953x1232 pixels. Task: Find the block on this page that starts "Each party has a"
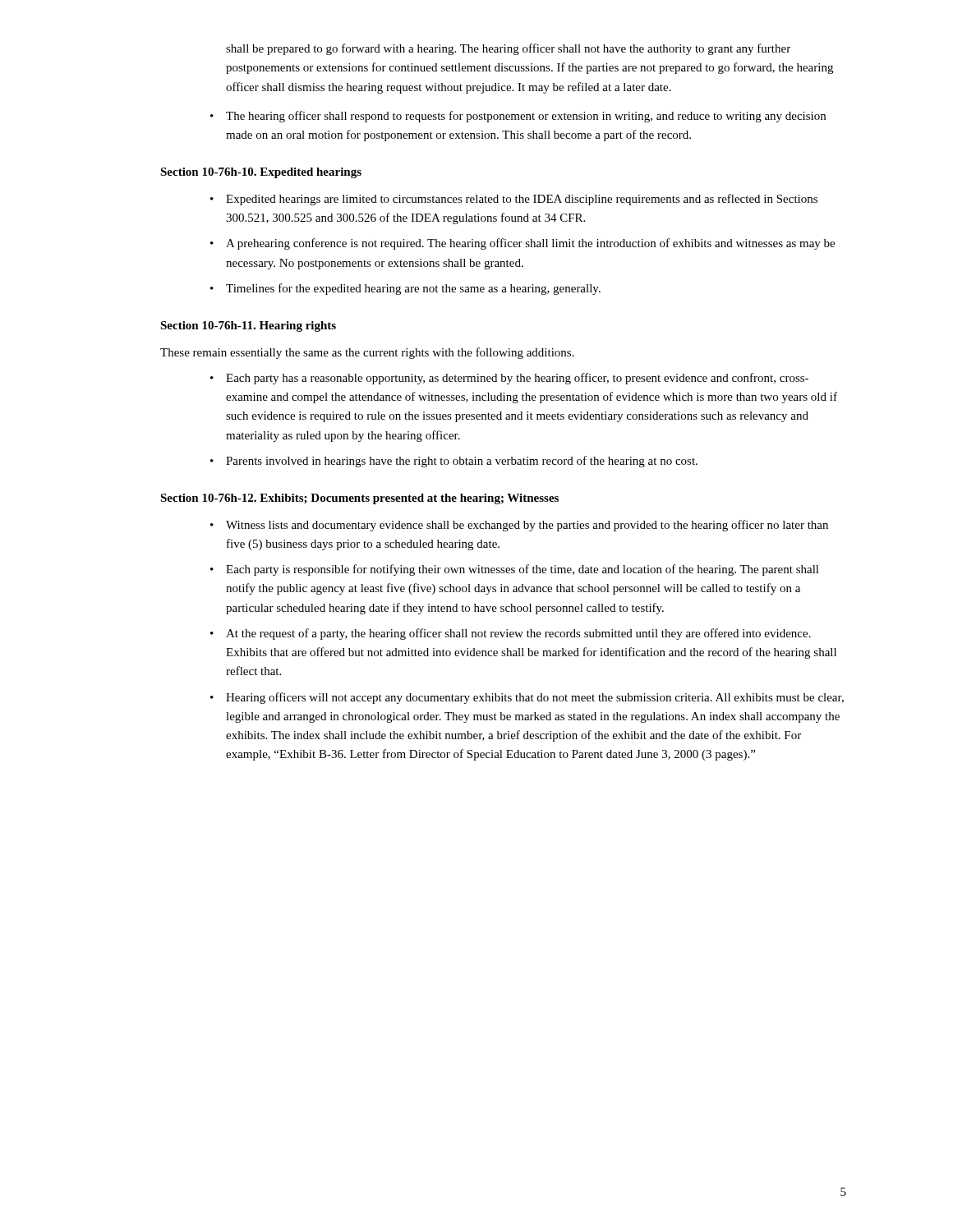(532, 406)
